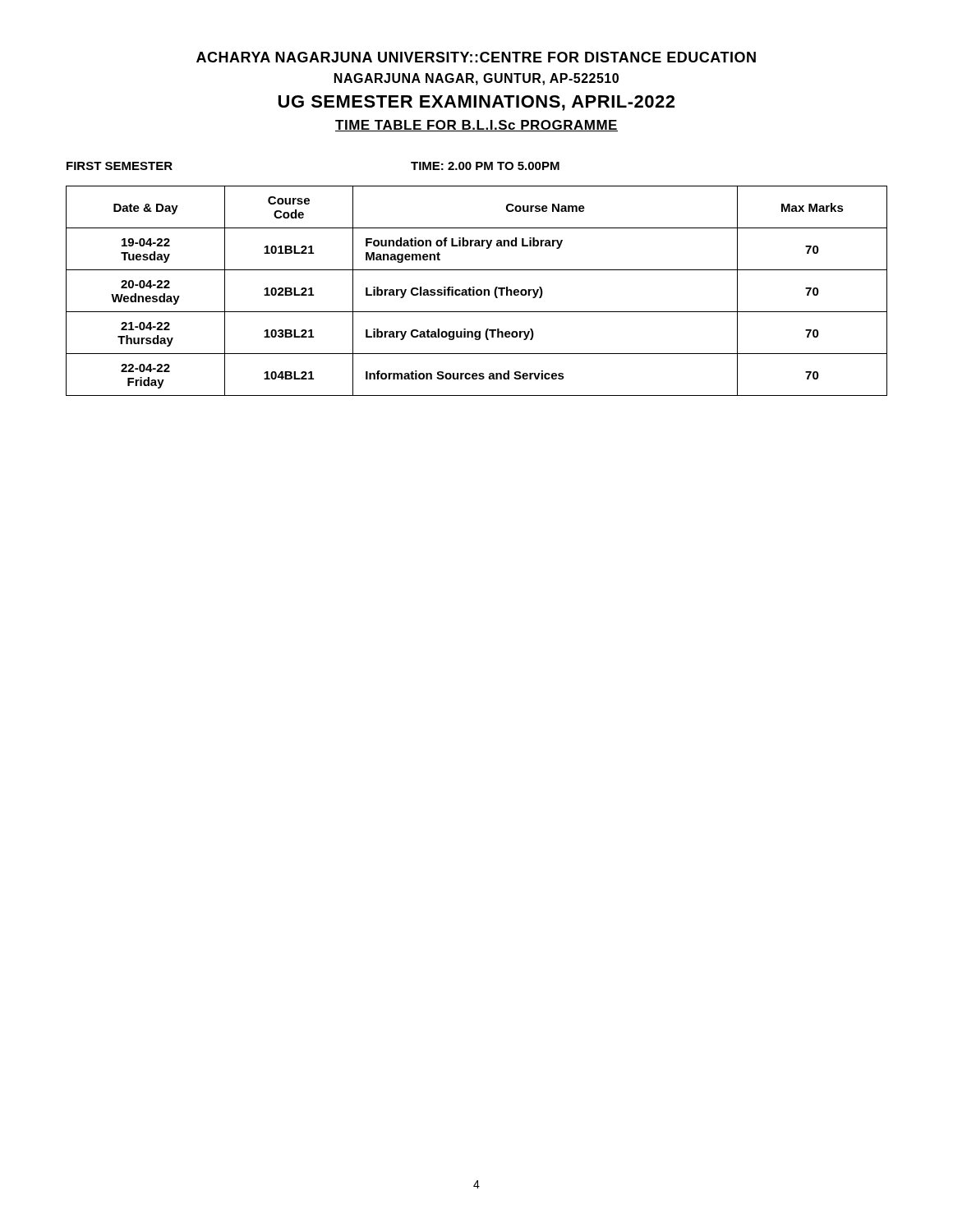Find the table that mentions "20-04-22 Wednesday"

[x=476, y=291]
